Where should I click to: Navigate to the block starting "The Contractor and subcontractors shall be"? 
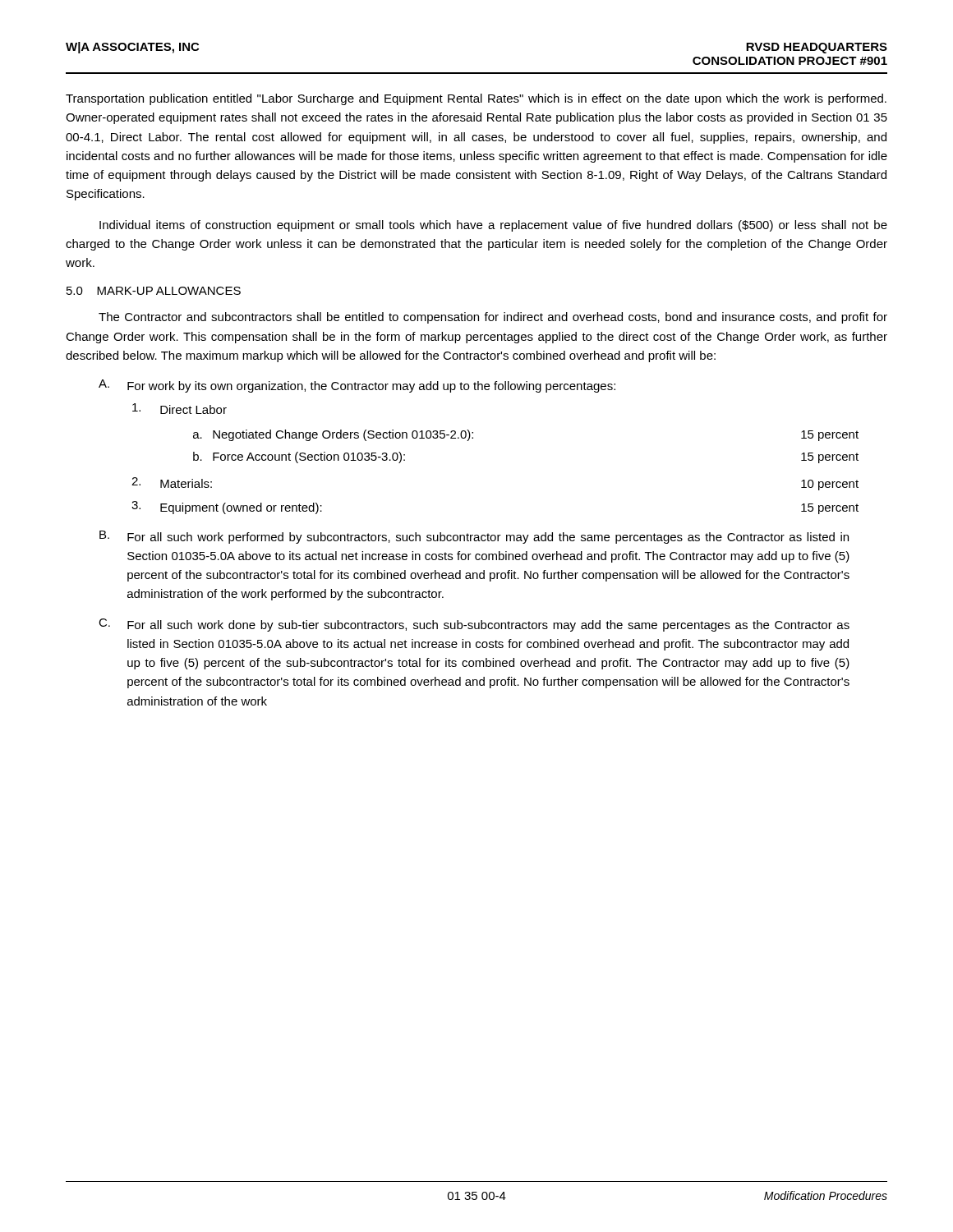[476, 336]
